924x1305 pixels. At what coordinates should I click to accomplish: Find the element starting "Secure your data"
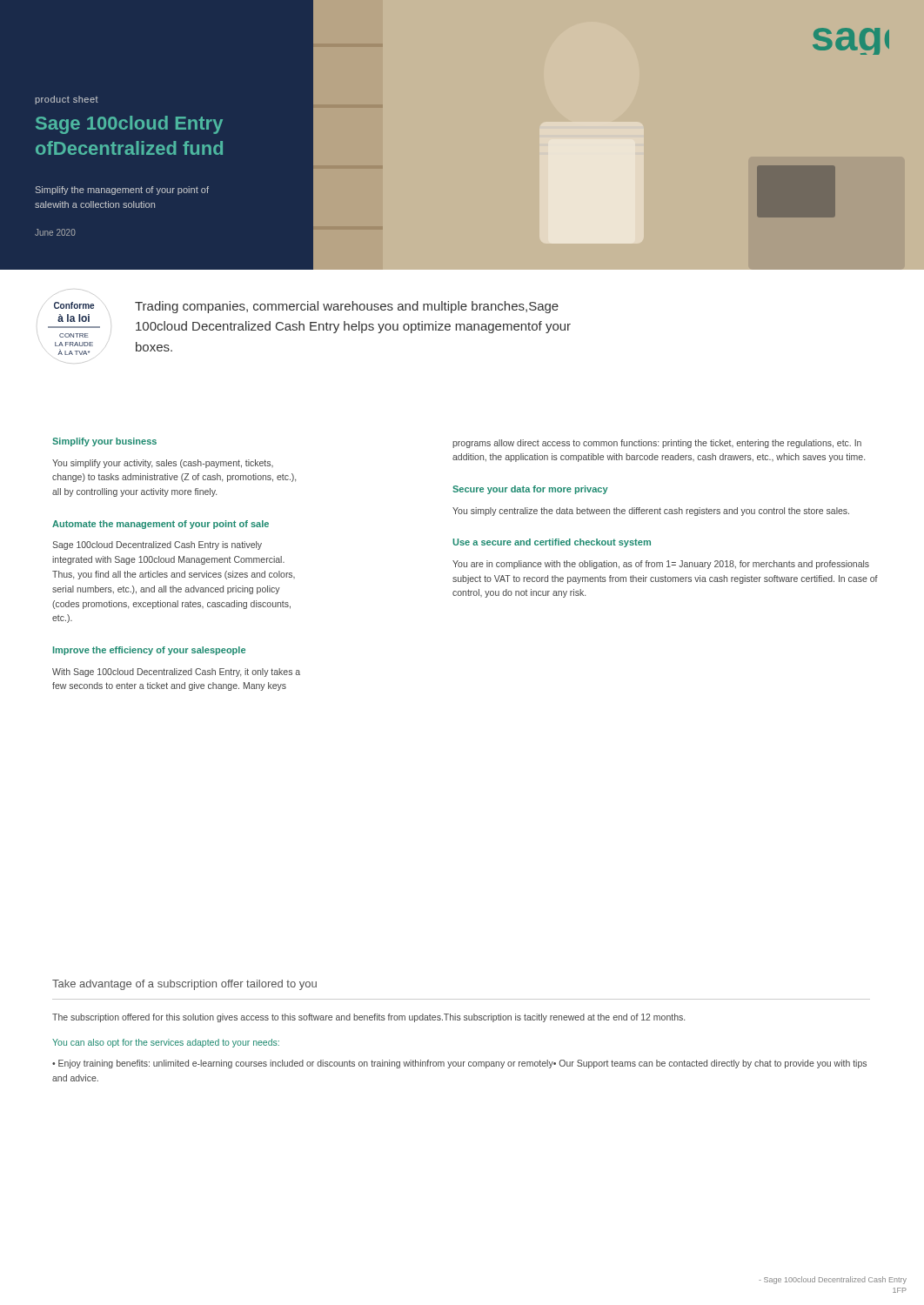tap(530, 490)
